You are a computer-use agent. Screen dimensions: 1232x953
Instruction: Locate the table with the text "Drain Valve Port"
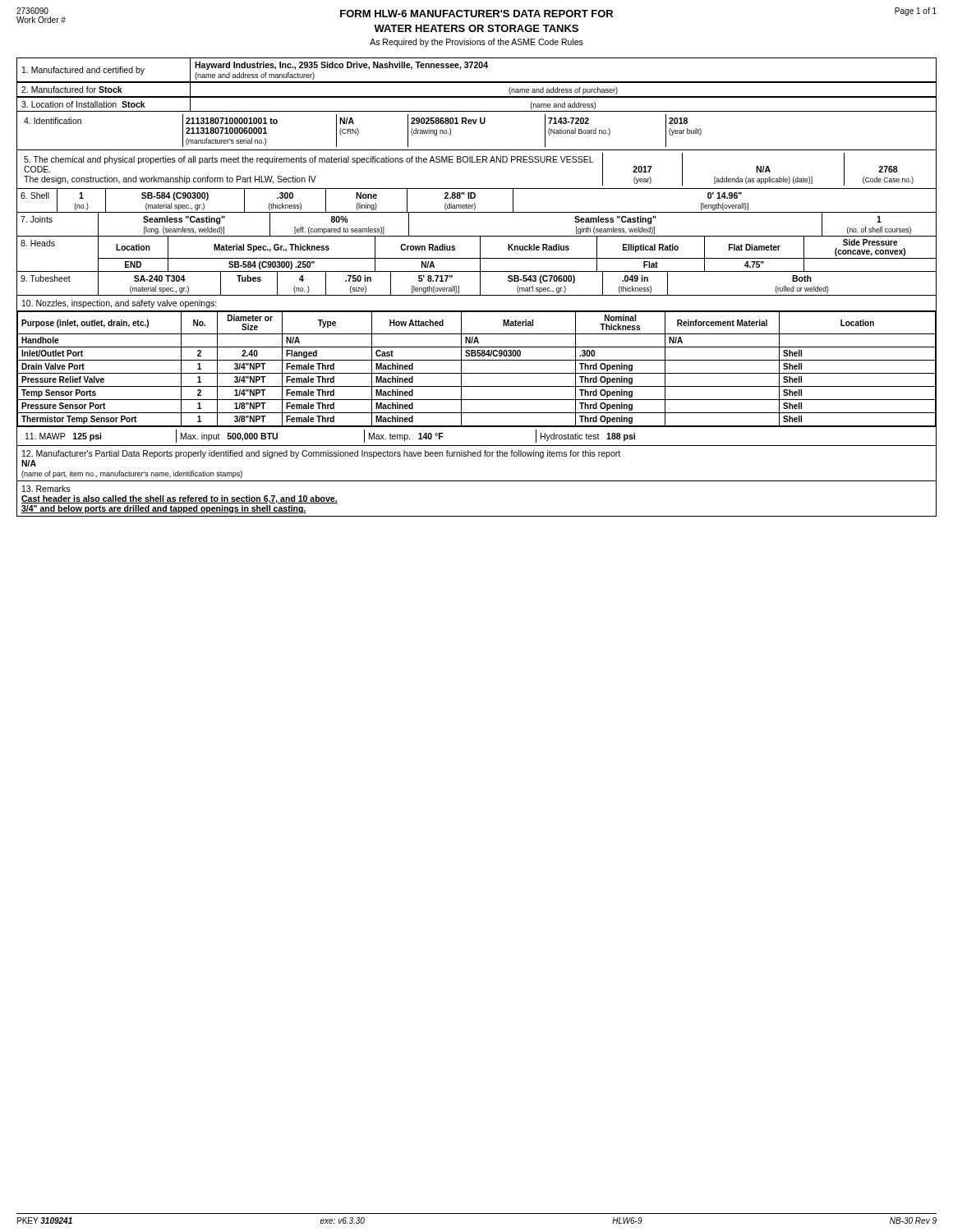pos(476,369)
